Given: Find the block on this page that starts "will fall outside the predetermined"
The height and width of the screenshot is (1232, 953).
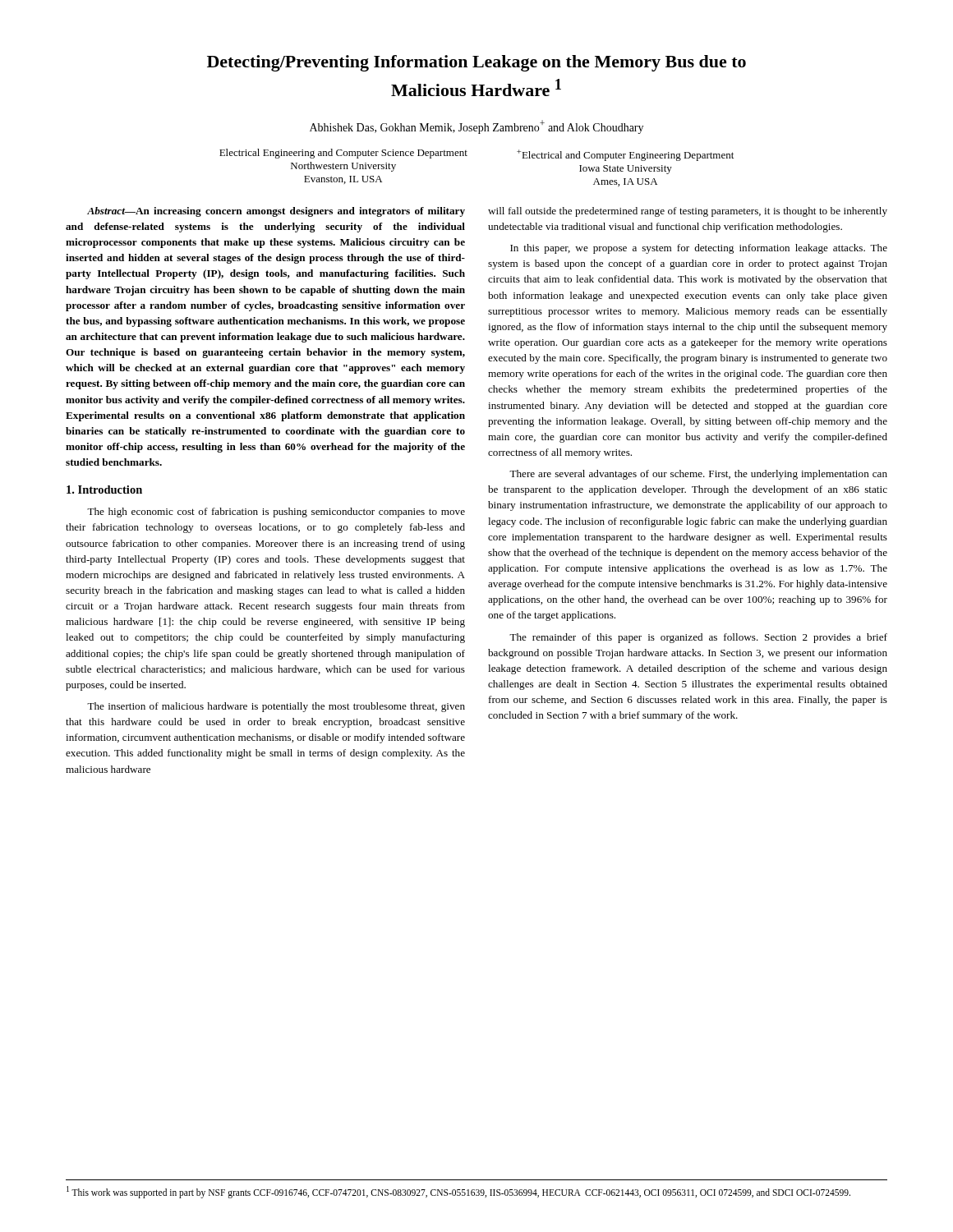Looking at the screenshot, I should (x=688, y=463).
